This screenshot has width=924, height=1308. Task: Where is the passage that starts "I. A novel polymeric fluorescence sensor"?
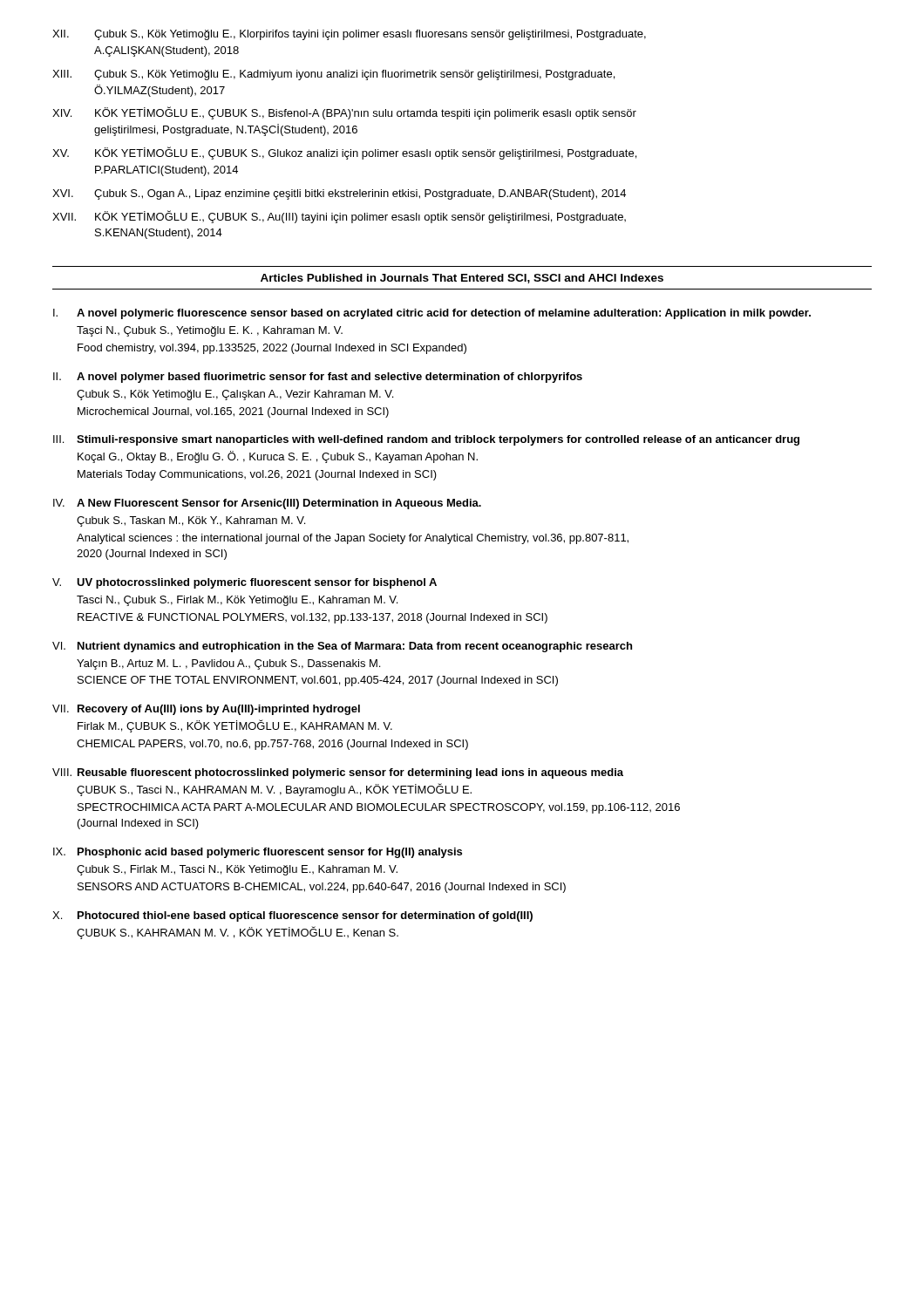coord(432,314)
